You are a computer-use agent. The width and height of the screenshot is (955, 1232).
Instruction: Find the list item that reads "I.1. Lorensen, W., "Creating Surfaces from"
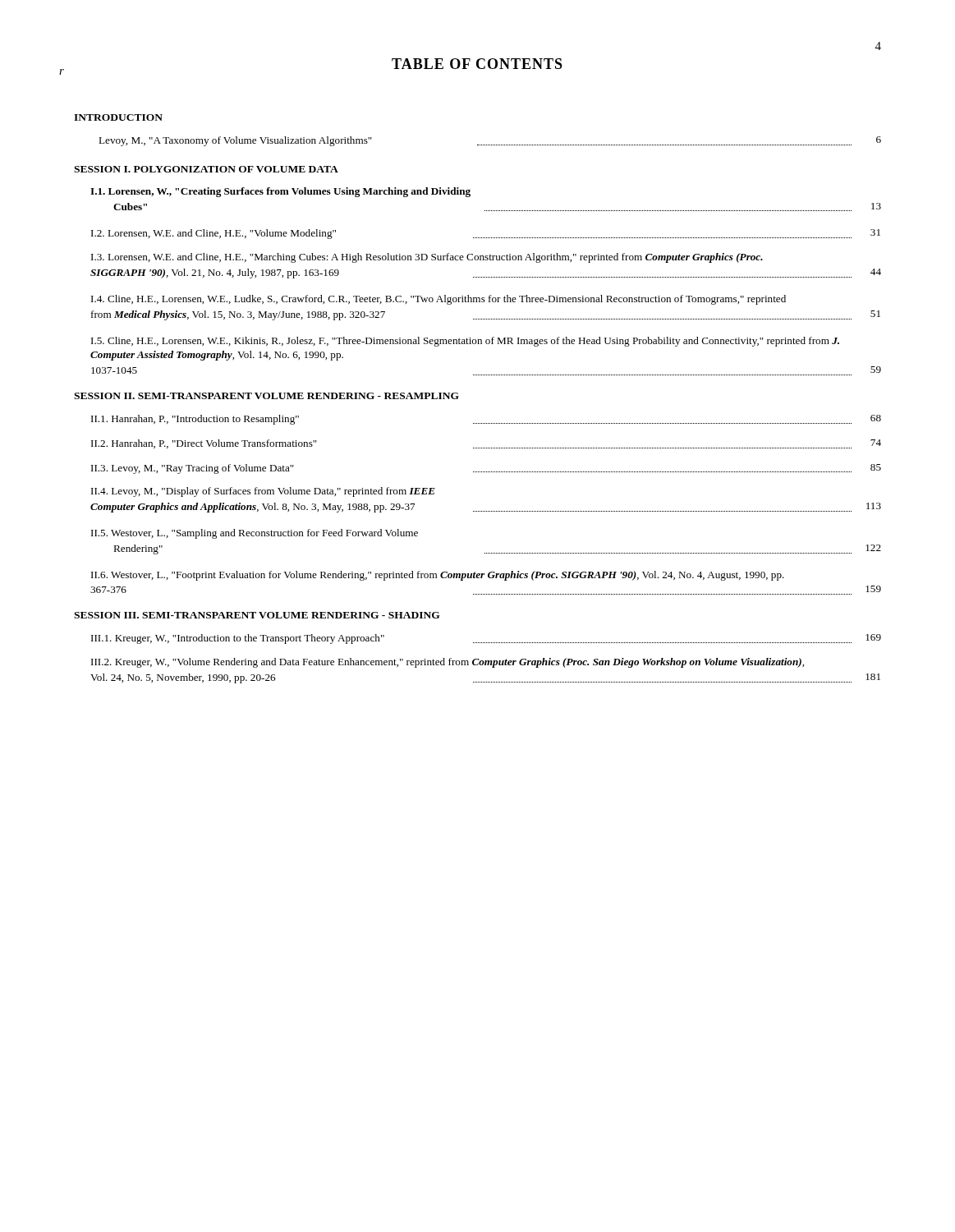tap(486, 199)
